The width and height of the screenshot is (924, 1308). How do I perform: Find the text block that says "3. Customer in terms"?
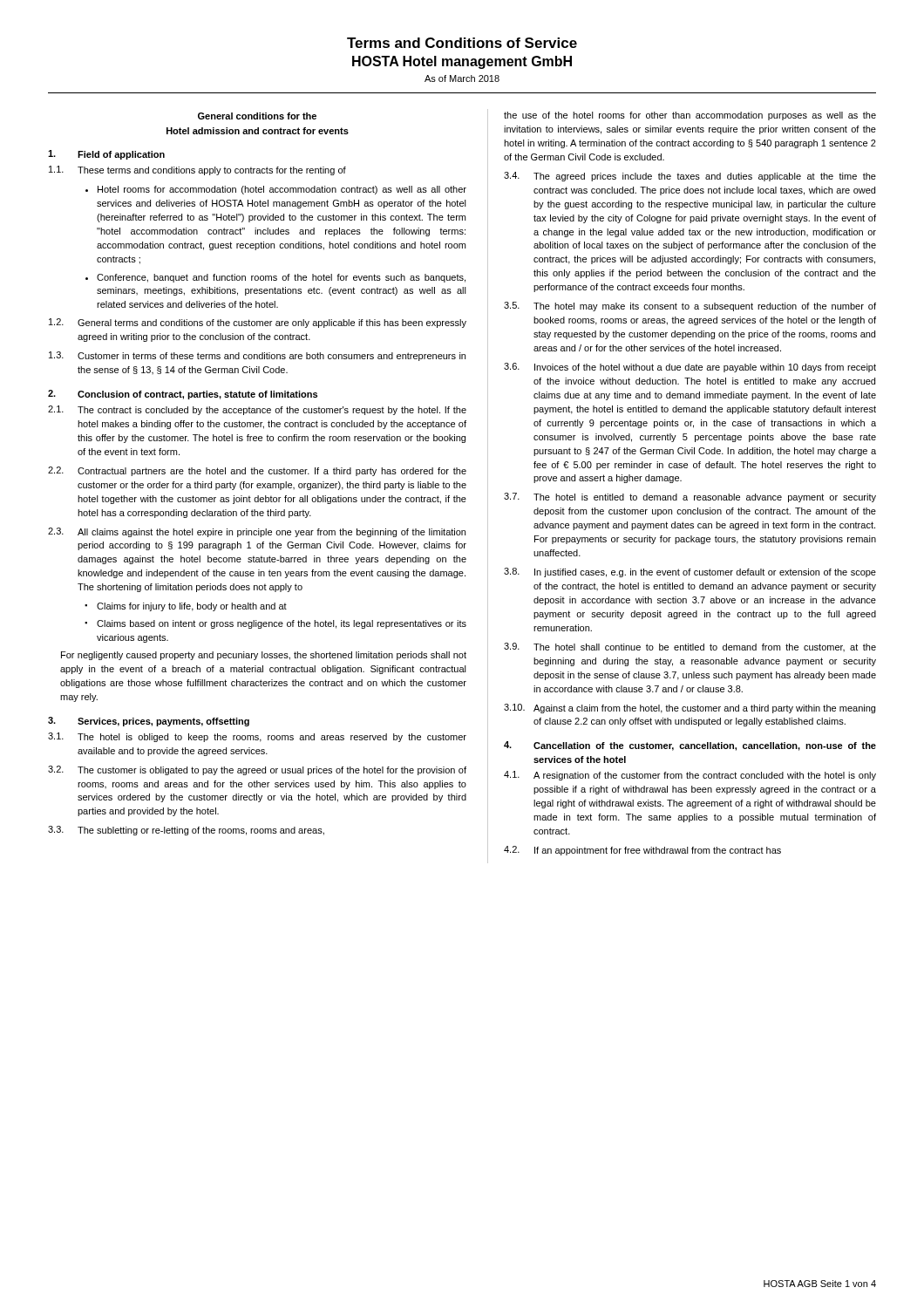click(x=257, y=364)
